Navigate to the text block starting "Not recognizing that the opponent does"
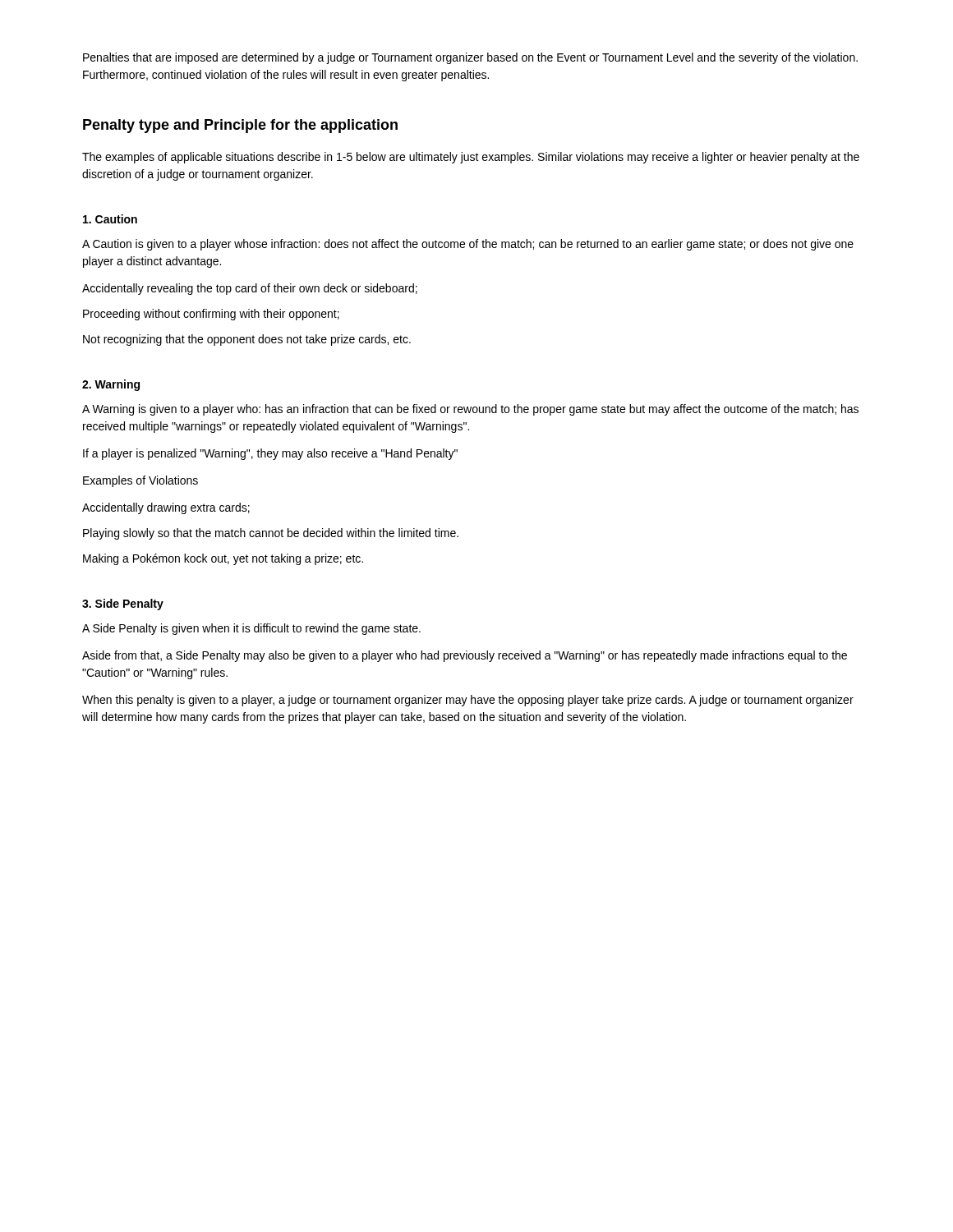 (x=247, y=339)
